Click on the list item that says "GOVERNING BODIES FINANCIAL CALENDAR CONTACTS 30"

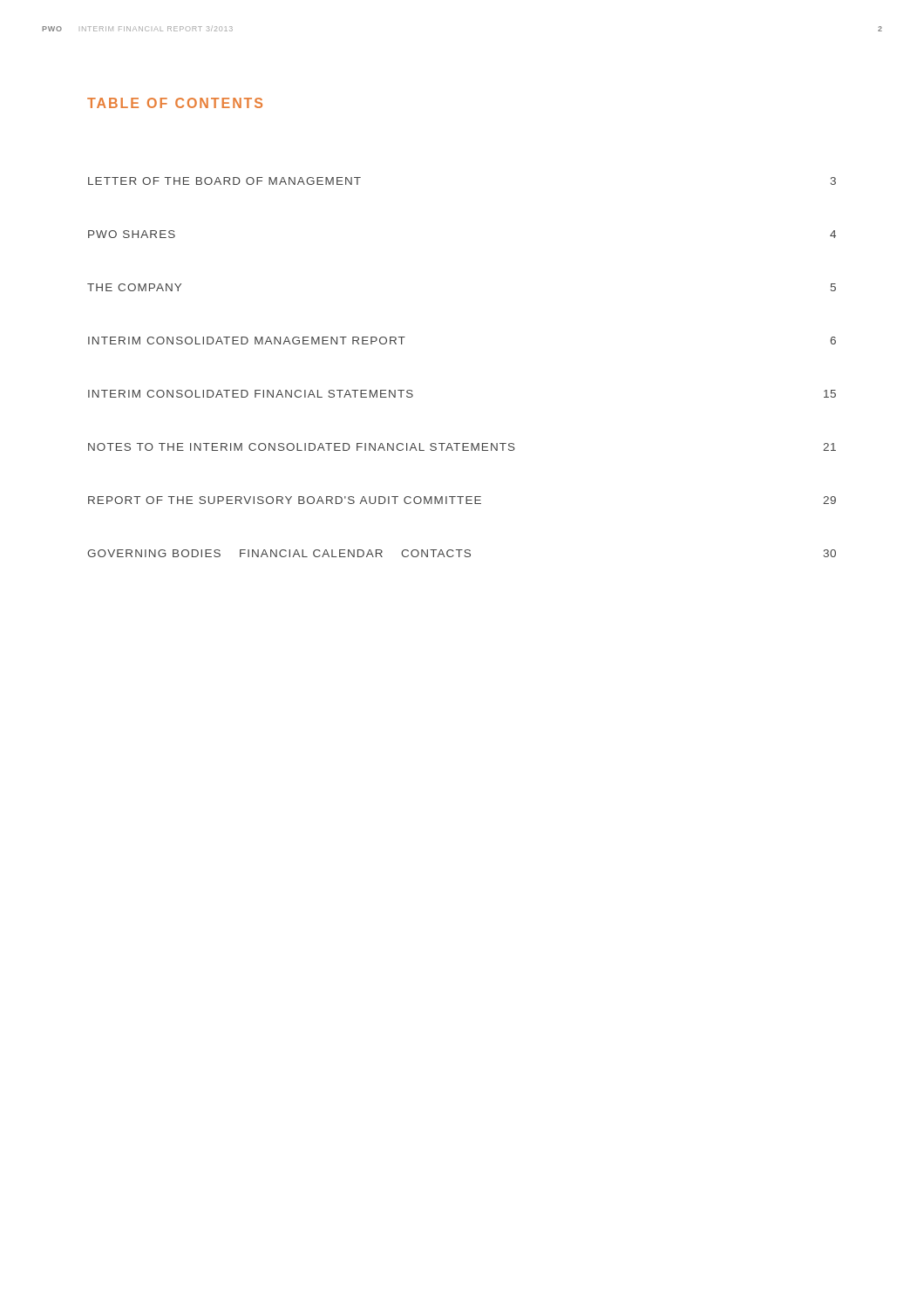(x=462, y=553)
